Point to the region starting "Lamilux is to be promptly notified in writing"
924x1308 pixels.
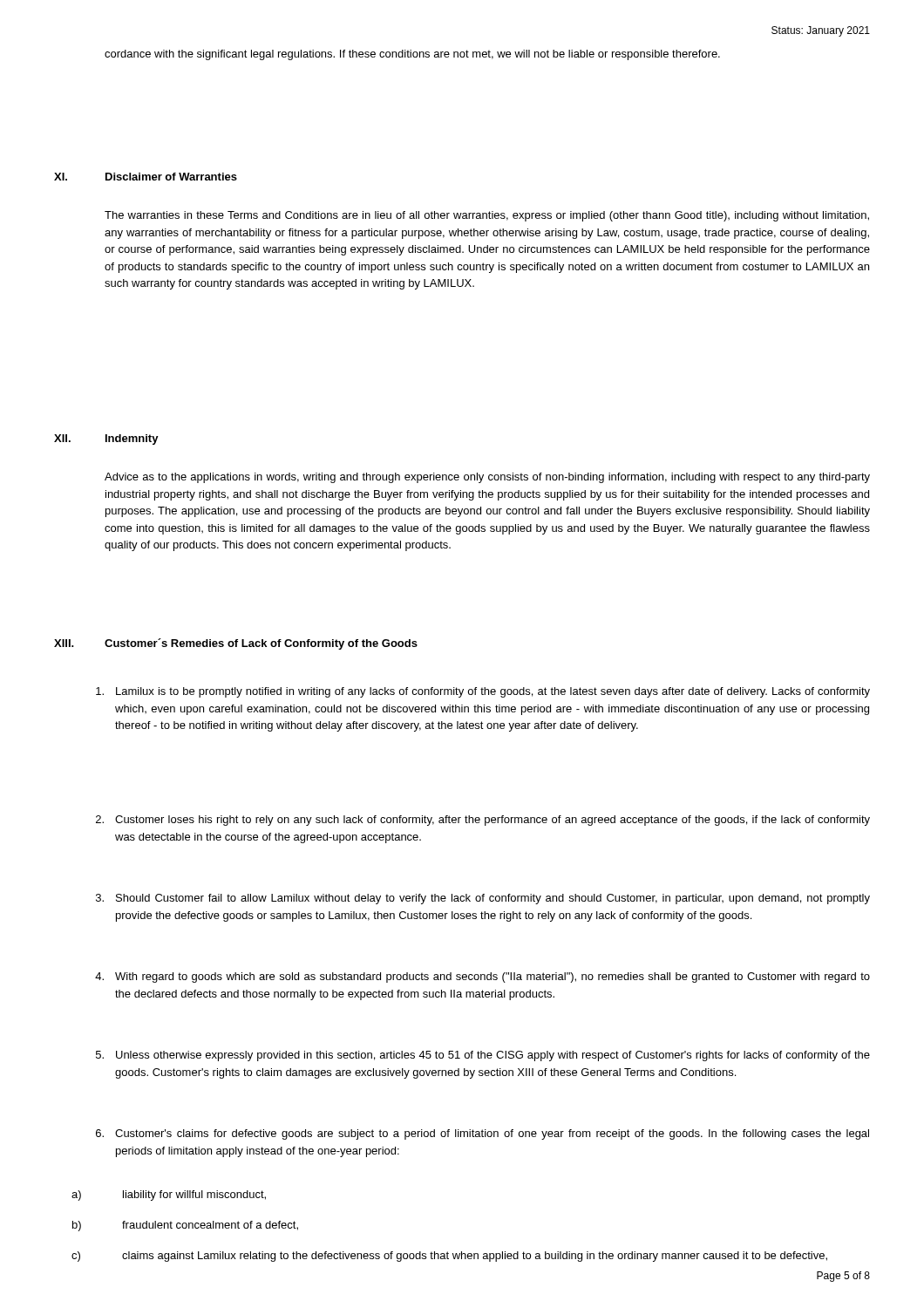(462, 708)
